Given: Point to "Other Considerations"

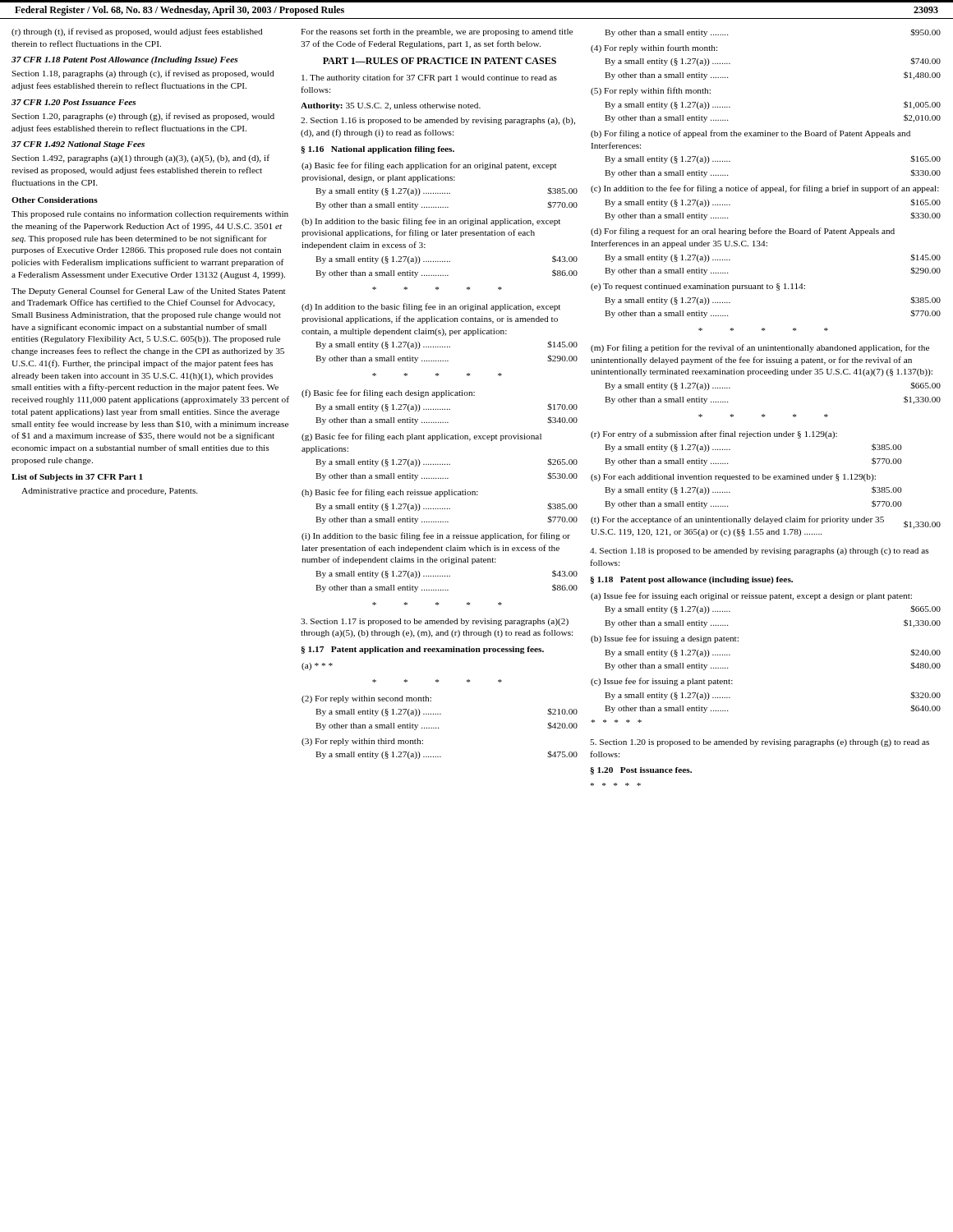Looking at the screenshot, I should coord(54,200).
